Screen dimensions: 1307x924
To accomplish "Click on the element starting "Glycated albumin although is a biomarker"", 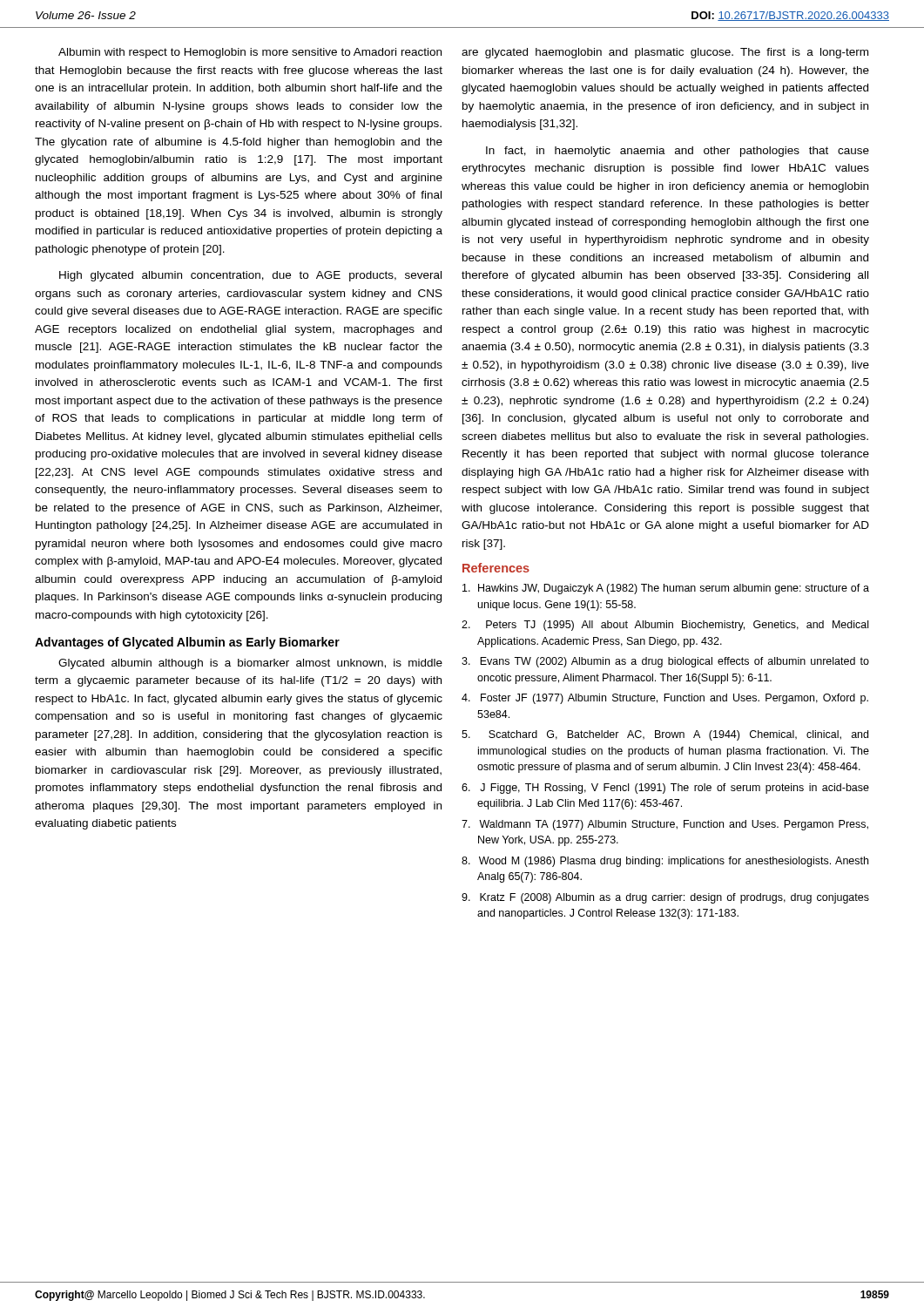I will [x=239, y=743].
